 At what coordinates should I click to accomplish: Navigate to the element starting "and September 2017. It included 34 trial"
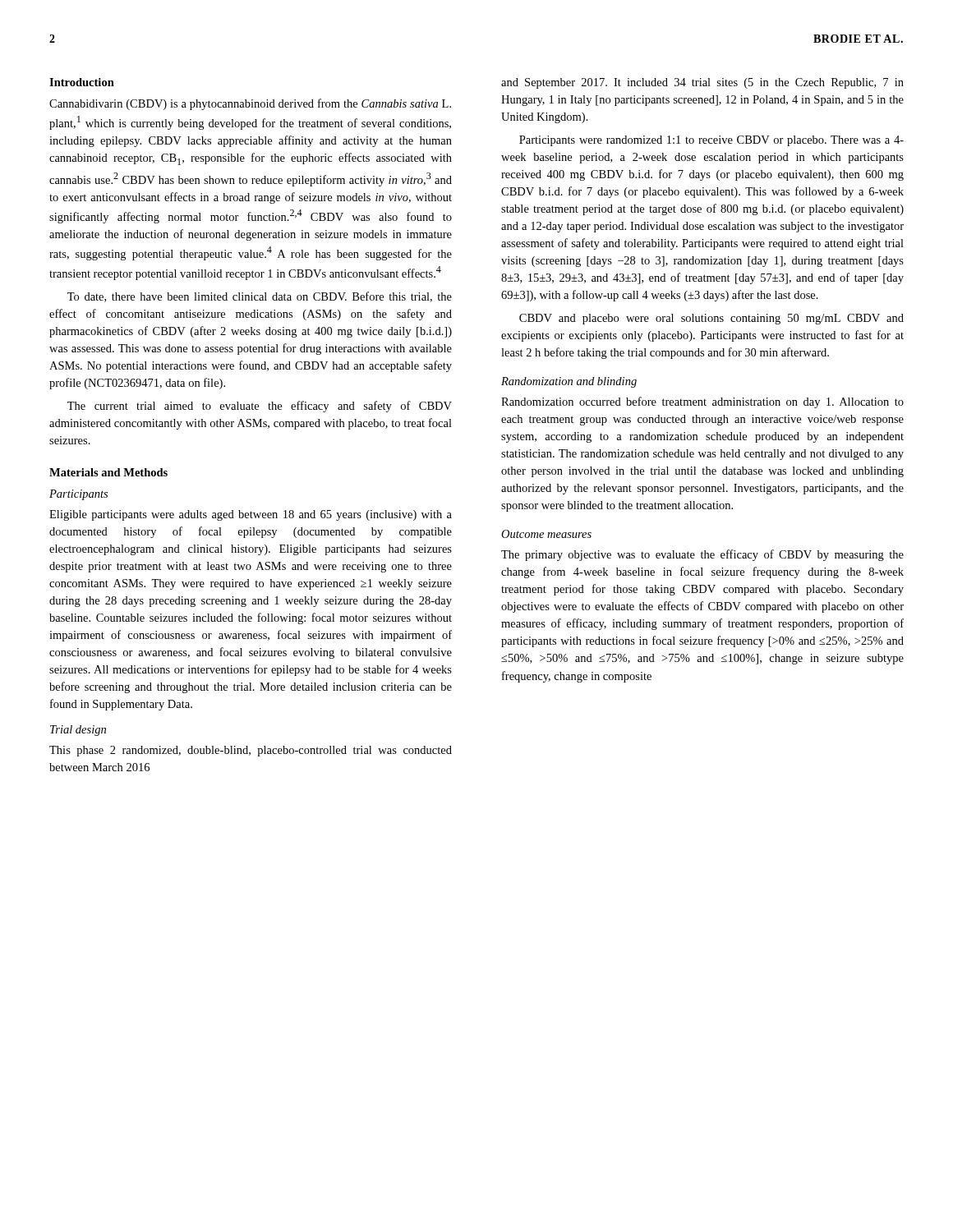702,218
